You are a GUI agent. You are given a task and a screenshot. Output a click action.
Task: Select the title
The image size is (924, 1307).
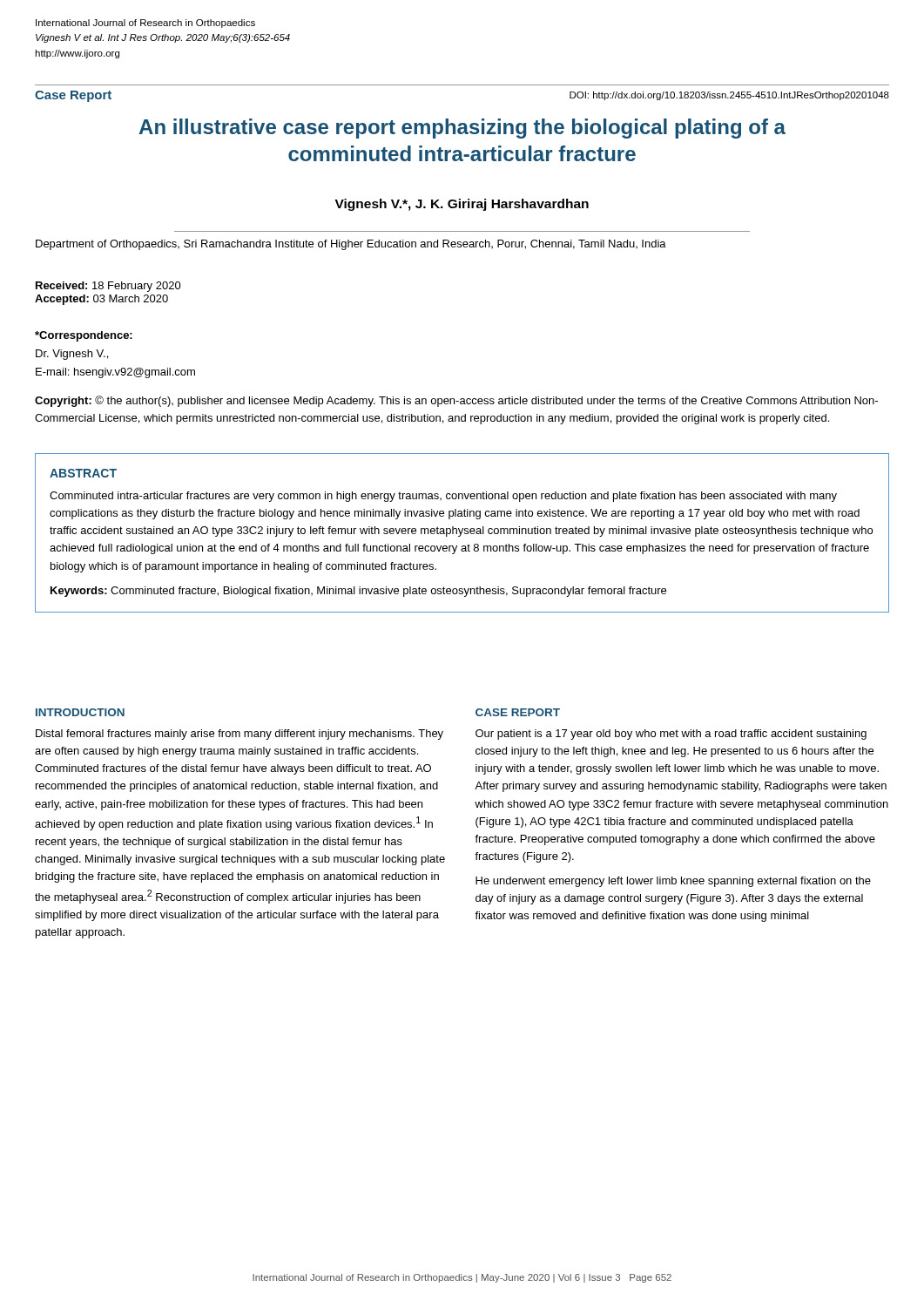point(462,140)
